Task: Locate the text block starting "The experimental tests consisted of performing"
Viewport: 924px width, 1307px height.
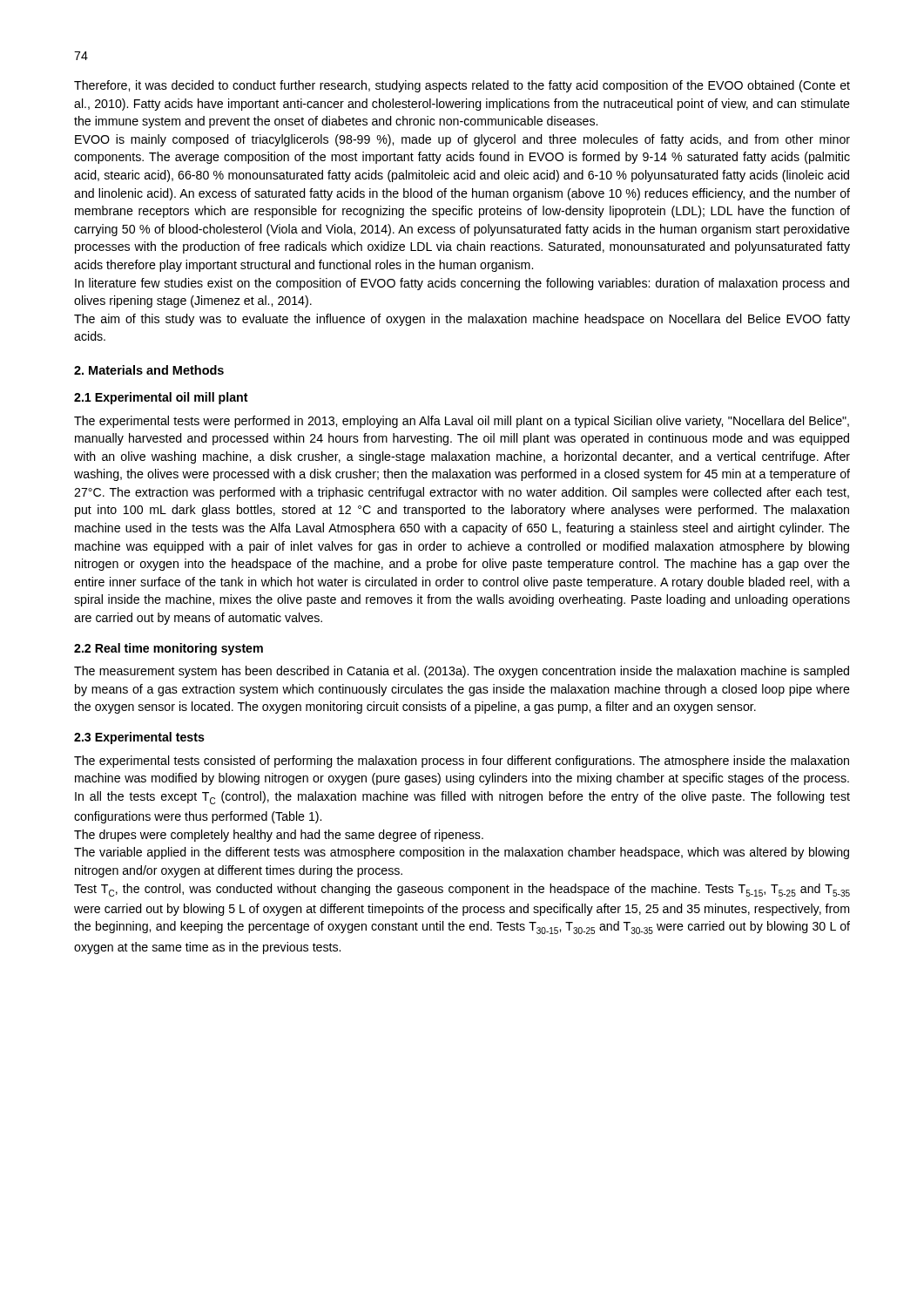Action: (x=462, y=788)
